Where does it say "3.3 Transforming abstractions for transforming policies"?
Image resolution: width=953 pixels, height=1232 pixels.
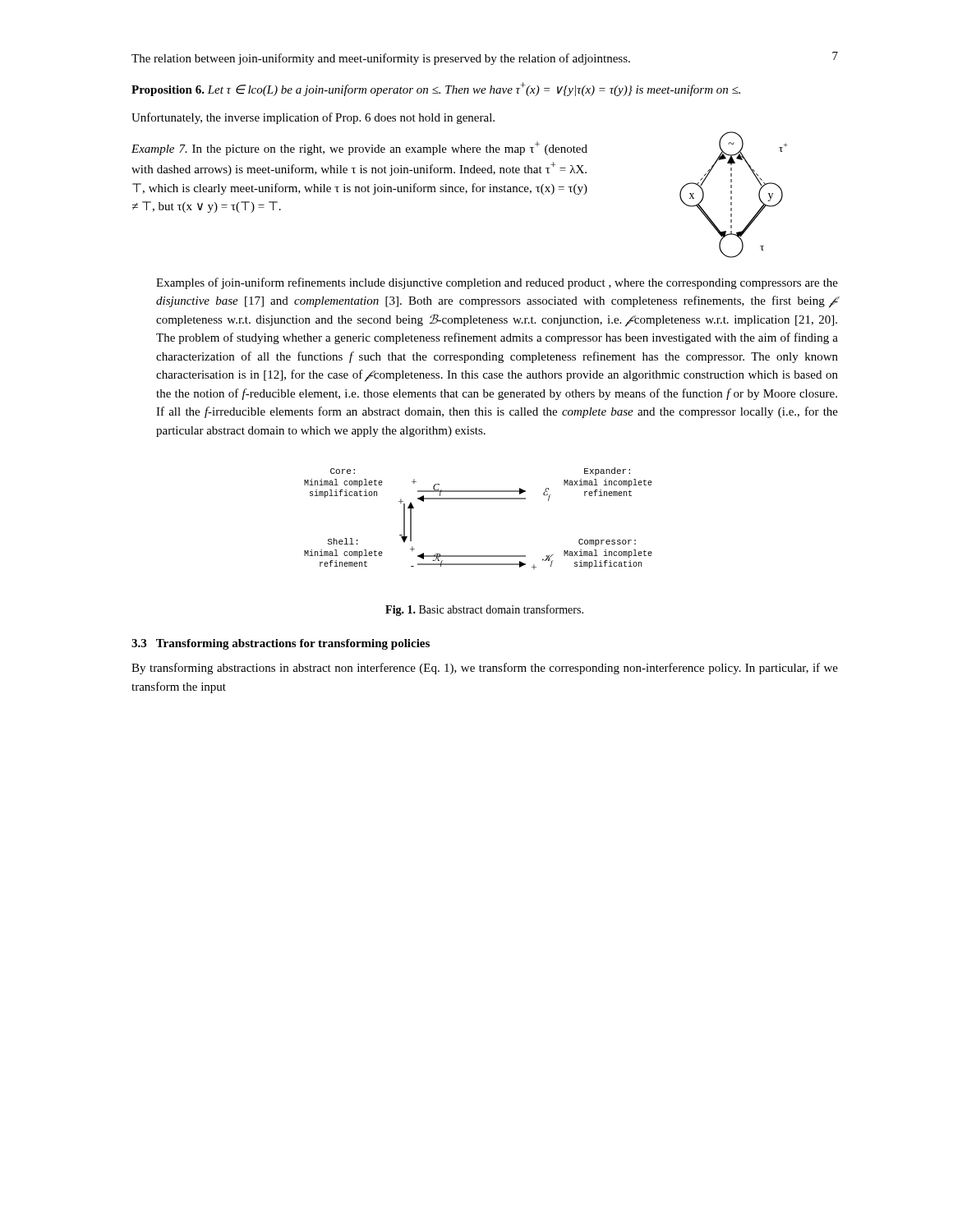[281, 643]
